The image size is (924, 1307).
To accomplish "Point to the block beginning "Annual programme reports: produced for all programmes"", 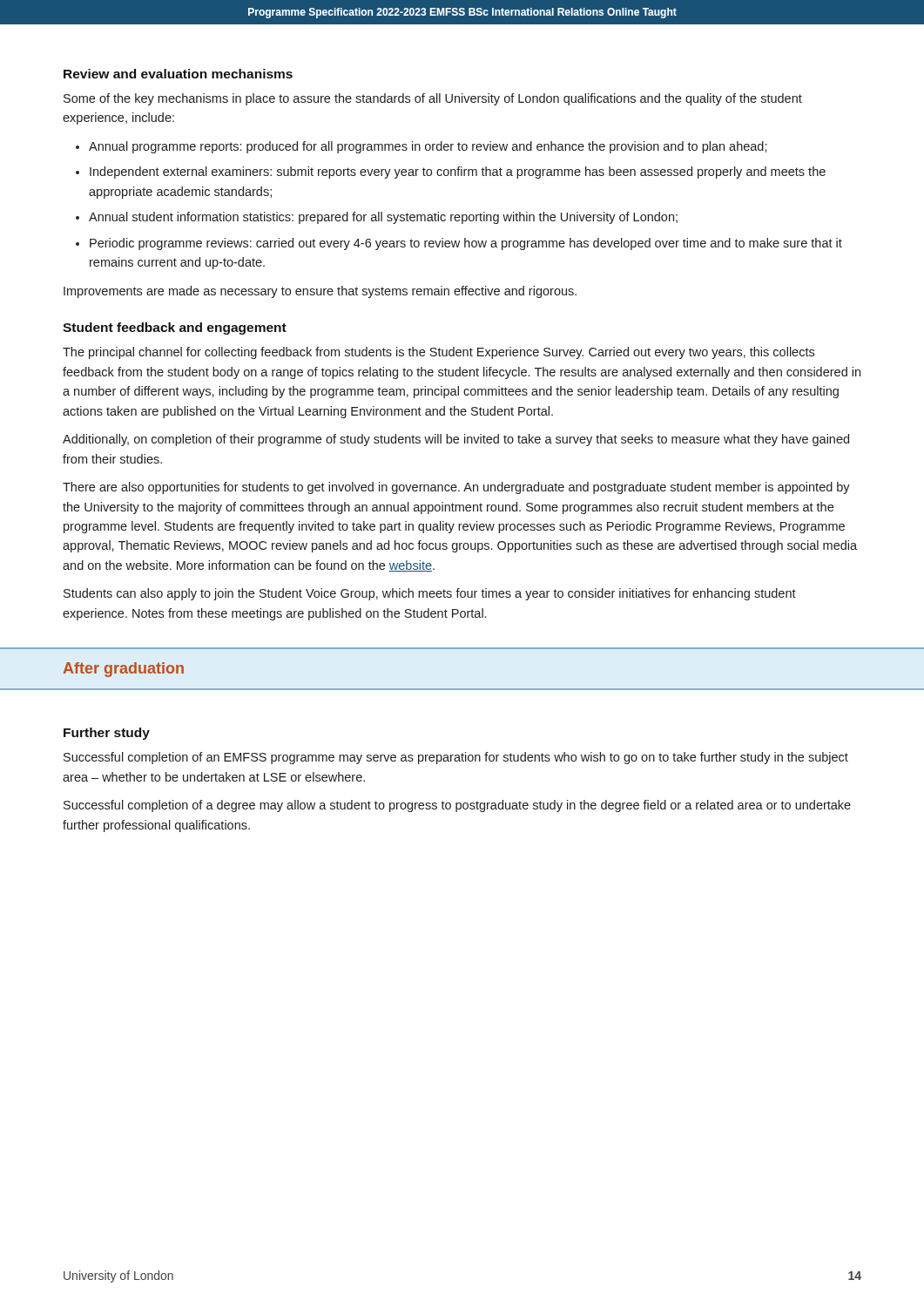I will click(x=428, y=146).
